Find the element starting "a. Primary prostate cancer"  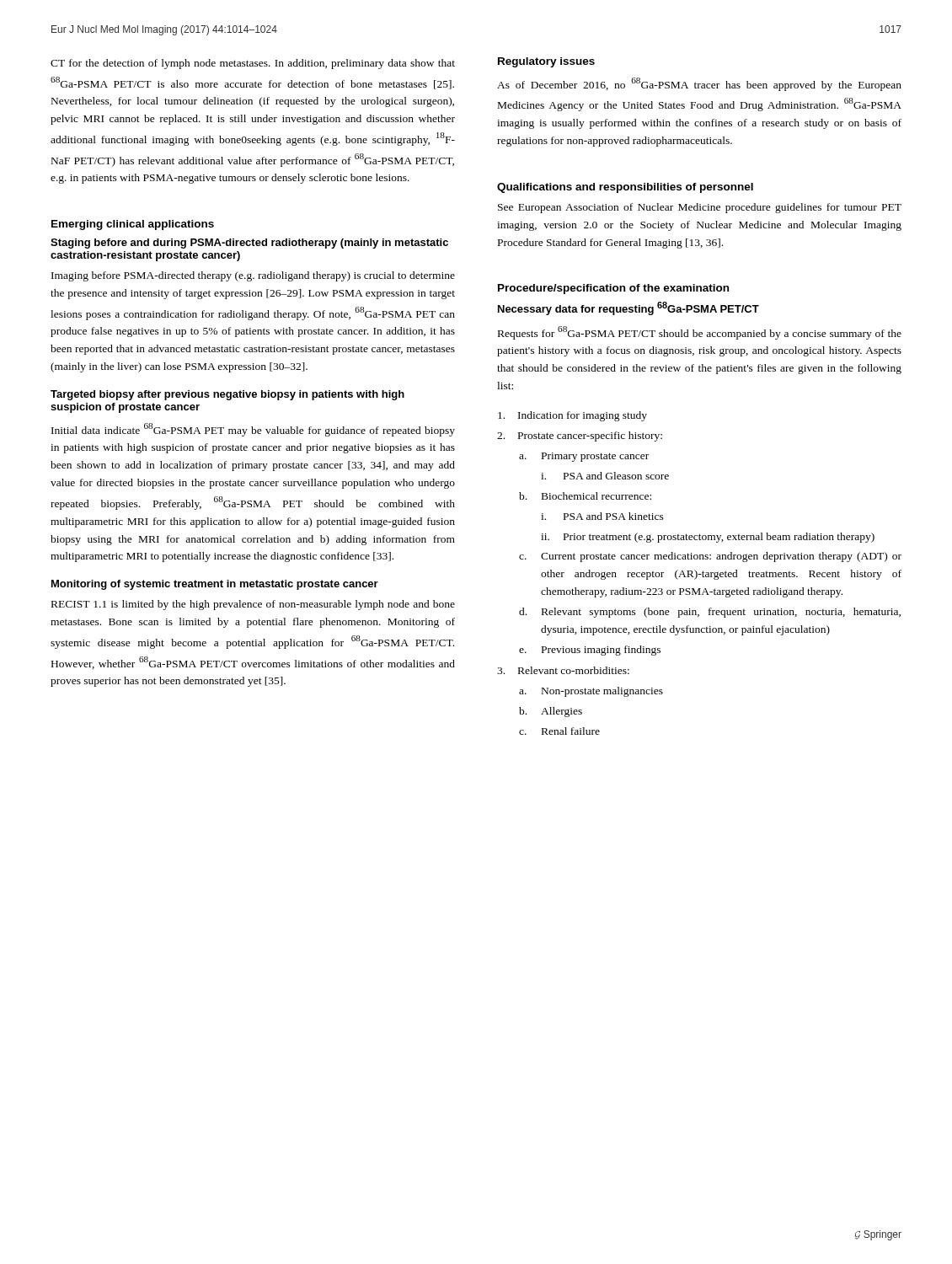coord(584,456)
